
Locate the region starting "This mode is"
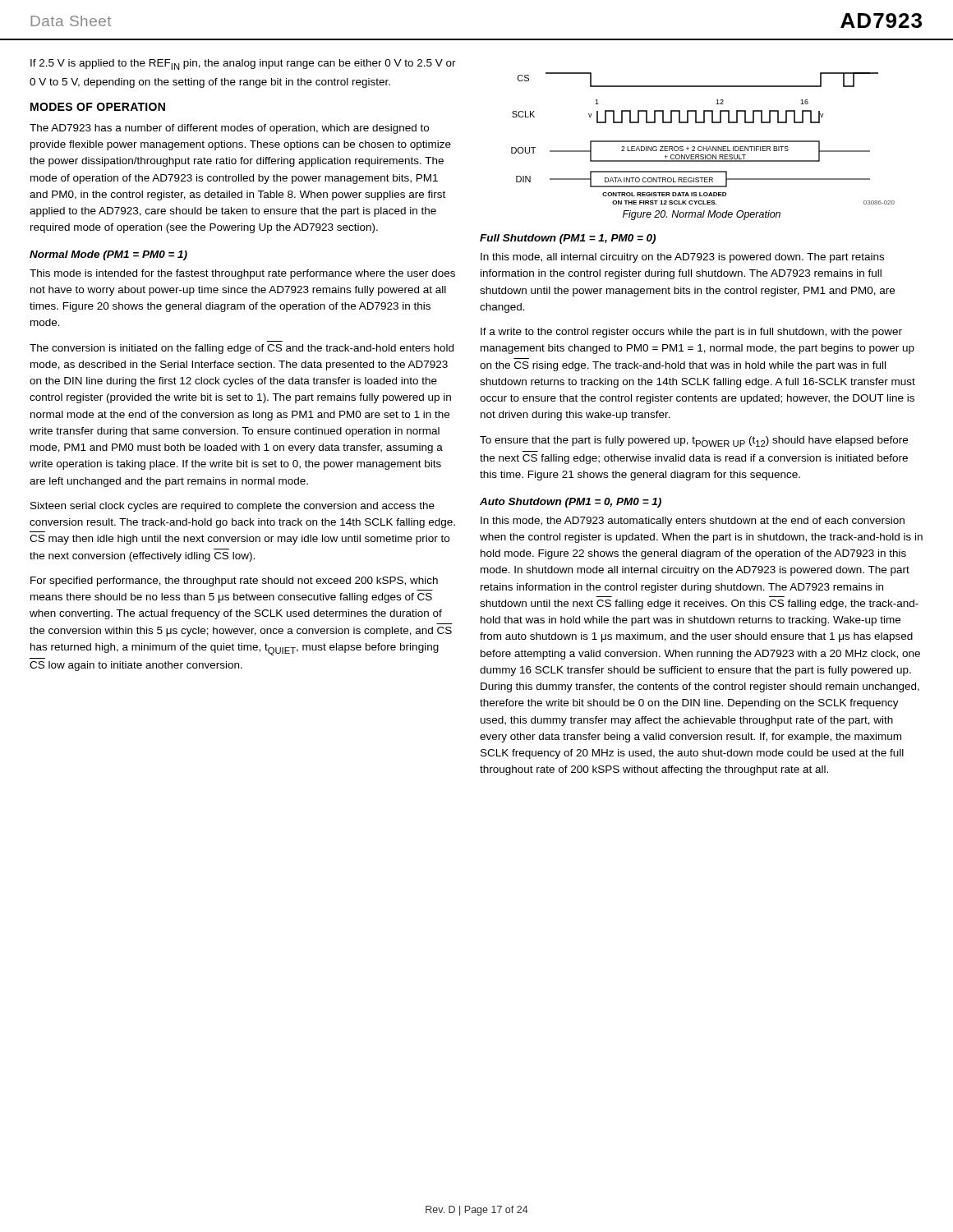point(243,298)
